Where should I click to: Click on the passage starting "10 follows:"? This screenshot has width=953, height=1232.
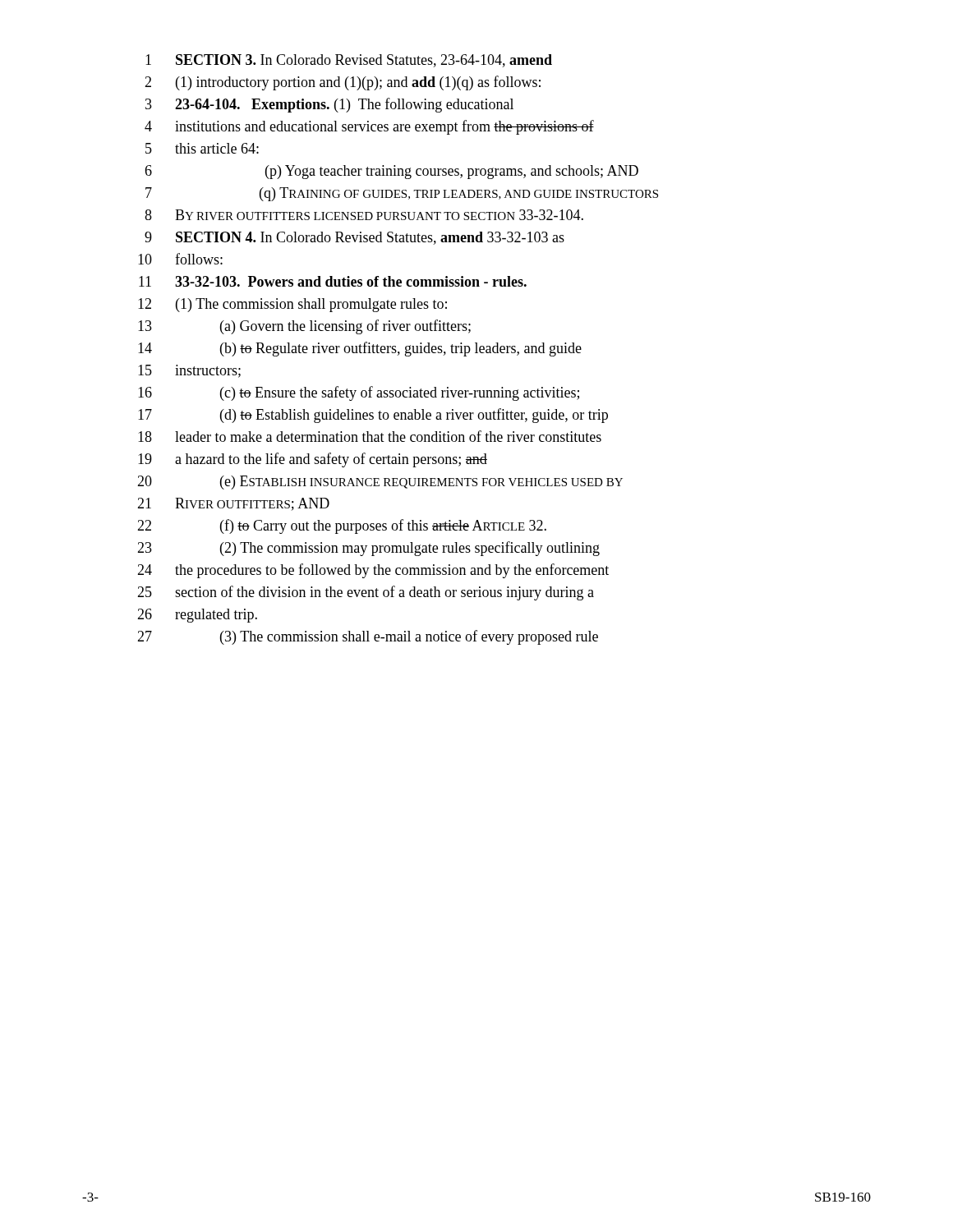[180, 259]
